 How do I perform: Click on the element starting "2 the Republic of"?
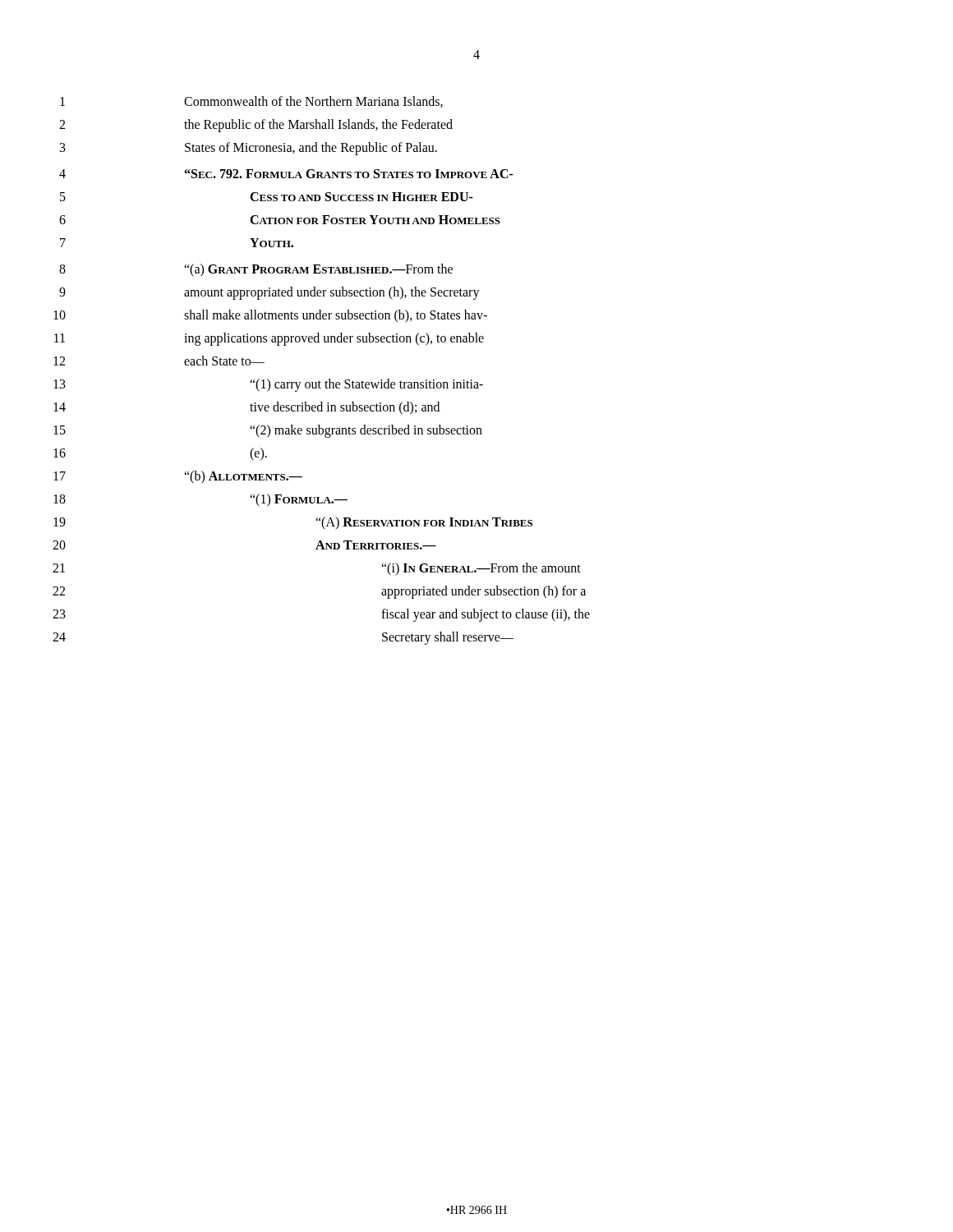(x=256, y=126)
